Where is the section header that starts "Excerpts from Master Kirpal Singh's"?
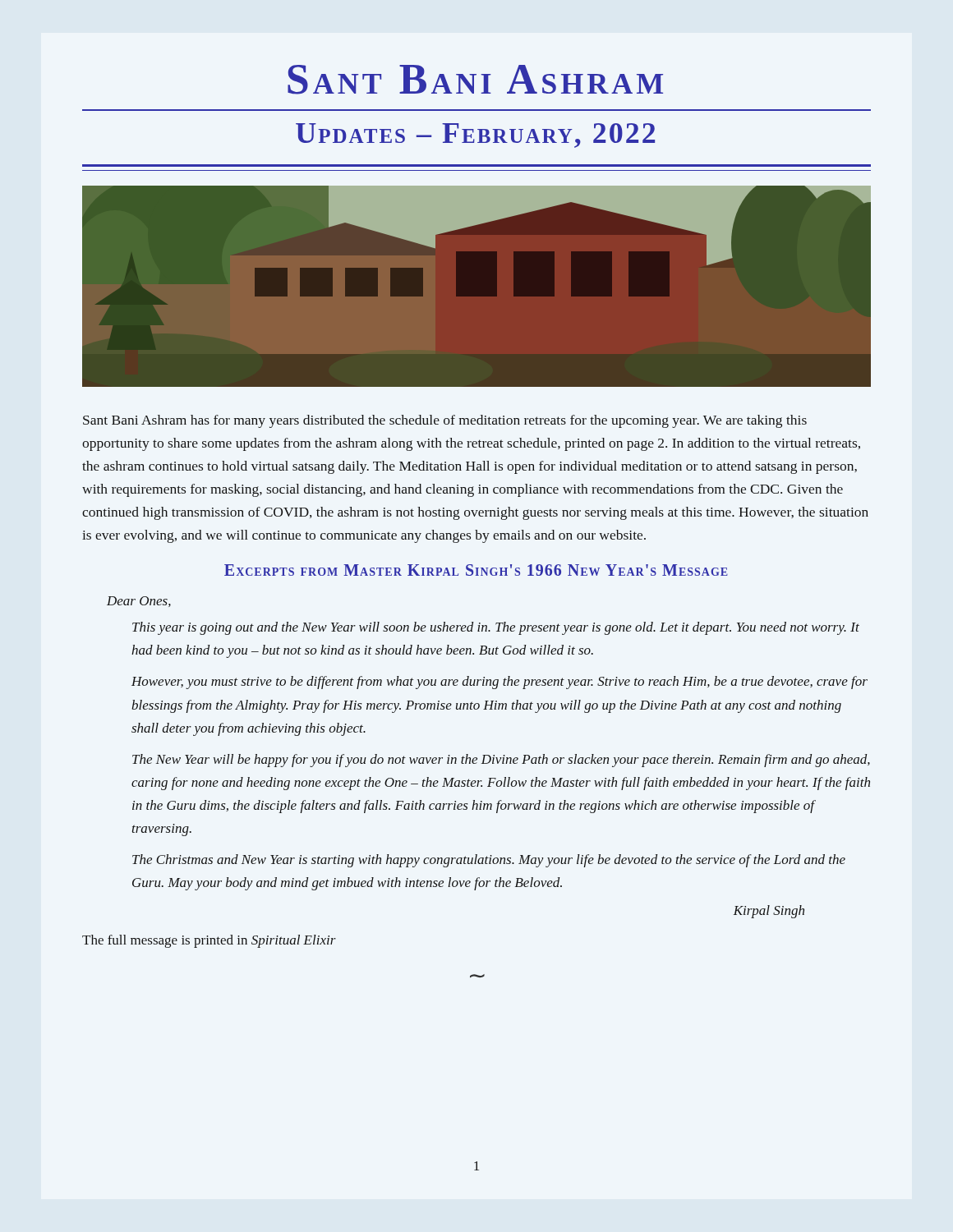The width and height of the screenshot is (953, 1232). point(476,570)
